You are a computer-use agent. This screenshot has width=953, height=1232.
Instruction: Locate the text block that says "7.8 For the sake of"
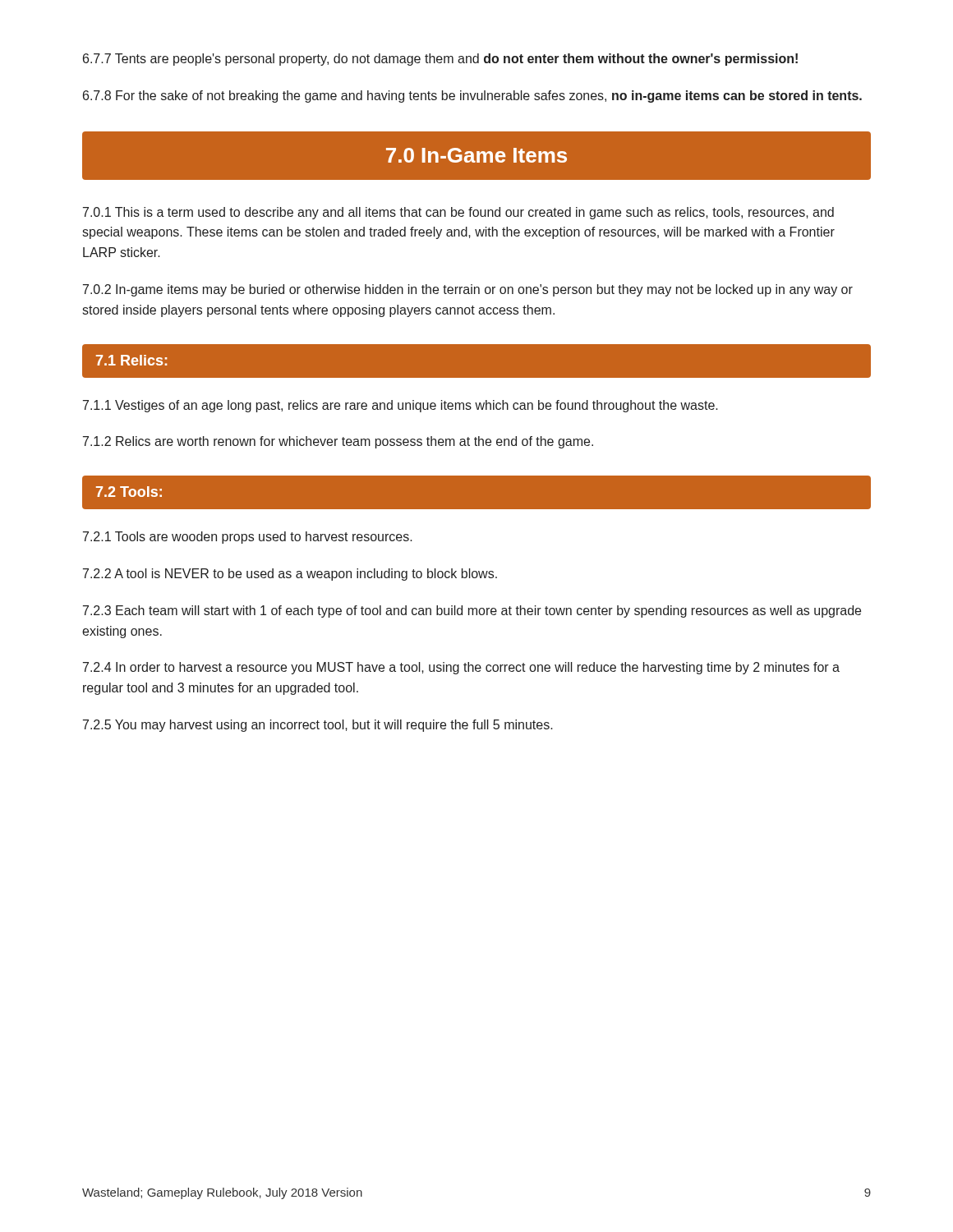coord(472,96)
